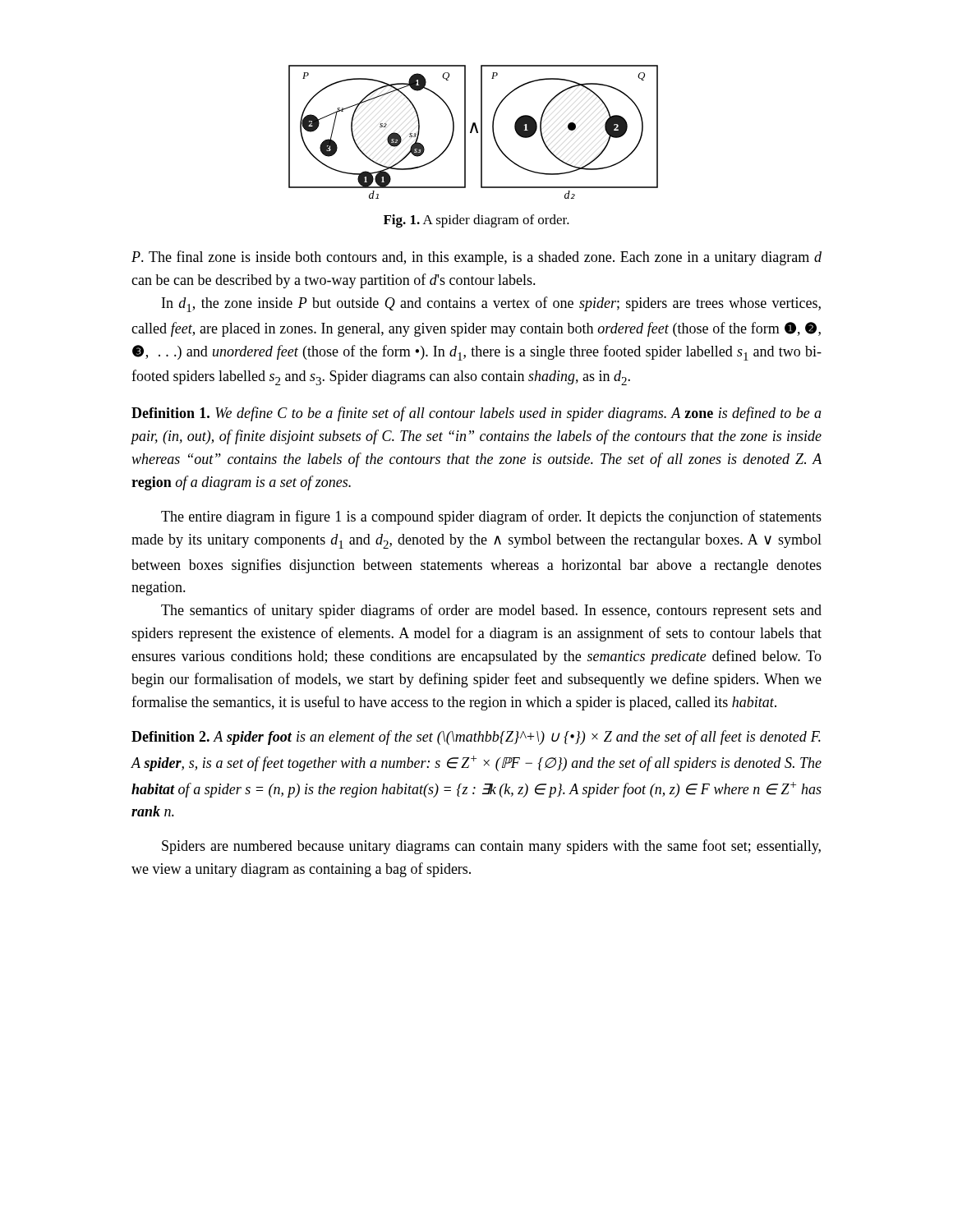
Task: Locate the caption with the text "Fig. 1. A spider"
Action: (x=476, y=220)
